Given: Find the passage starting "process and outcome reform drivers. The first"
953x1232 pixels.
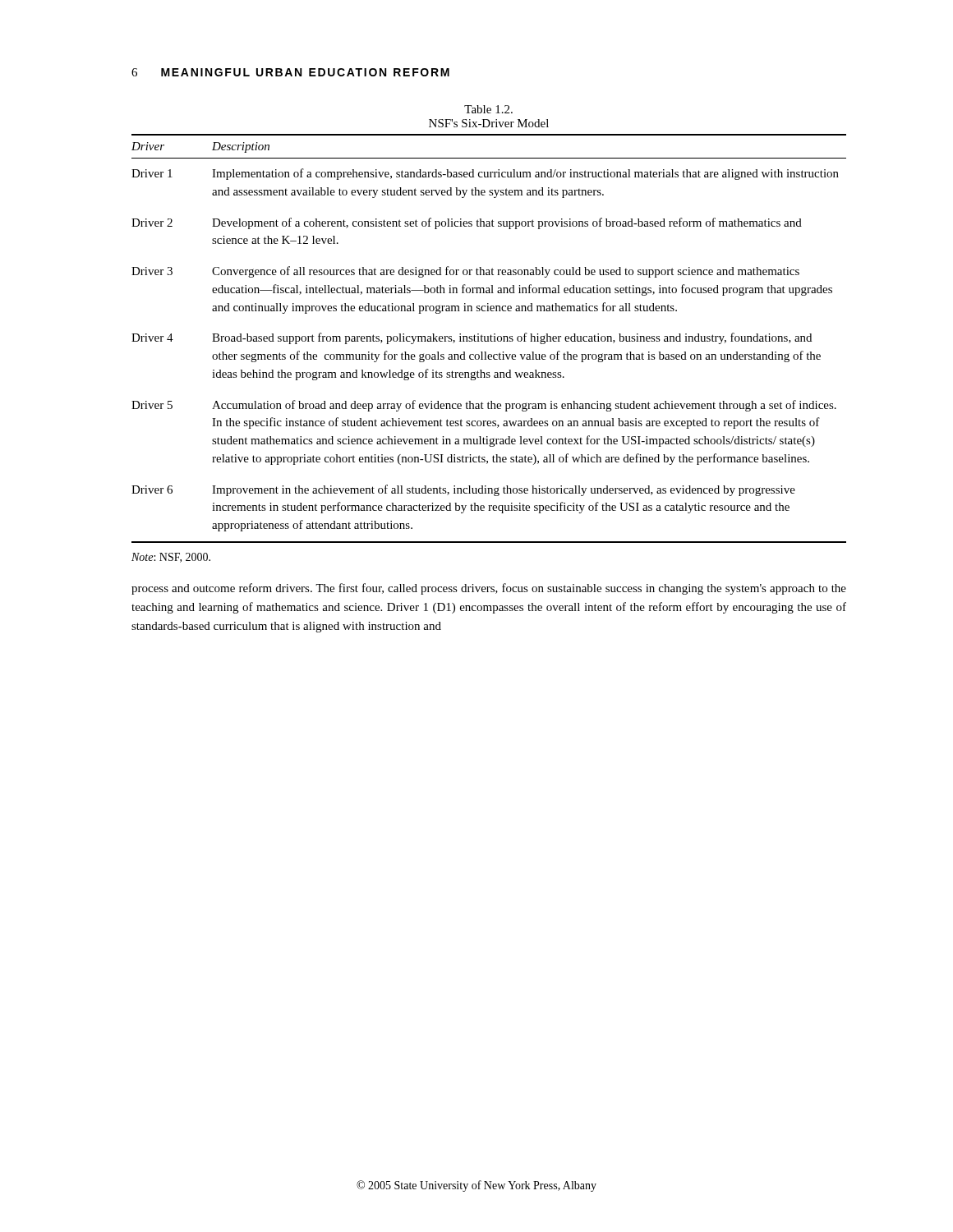Looking at the screenshot, I should pyautogui.click(x=489, y=607).
